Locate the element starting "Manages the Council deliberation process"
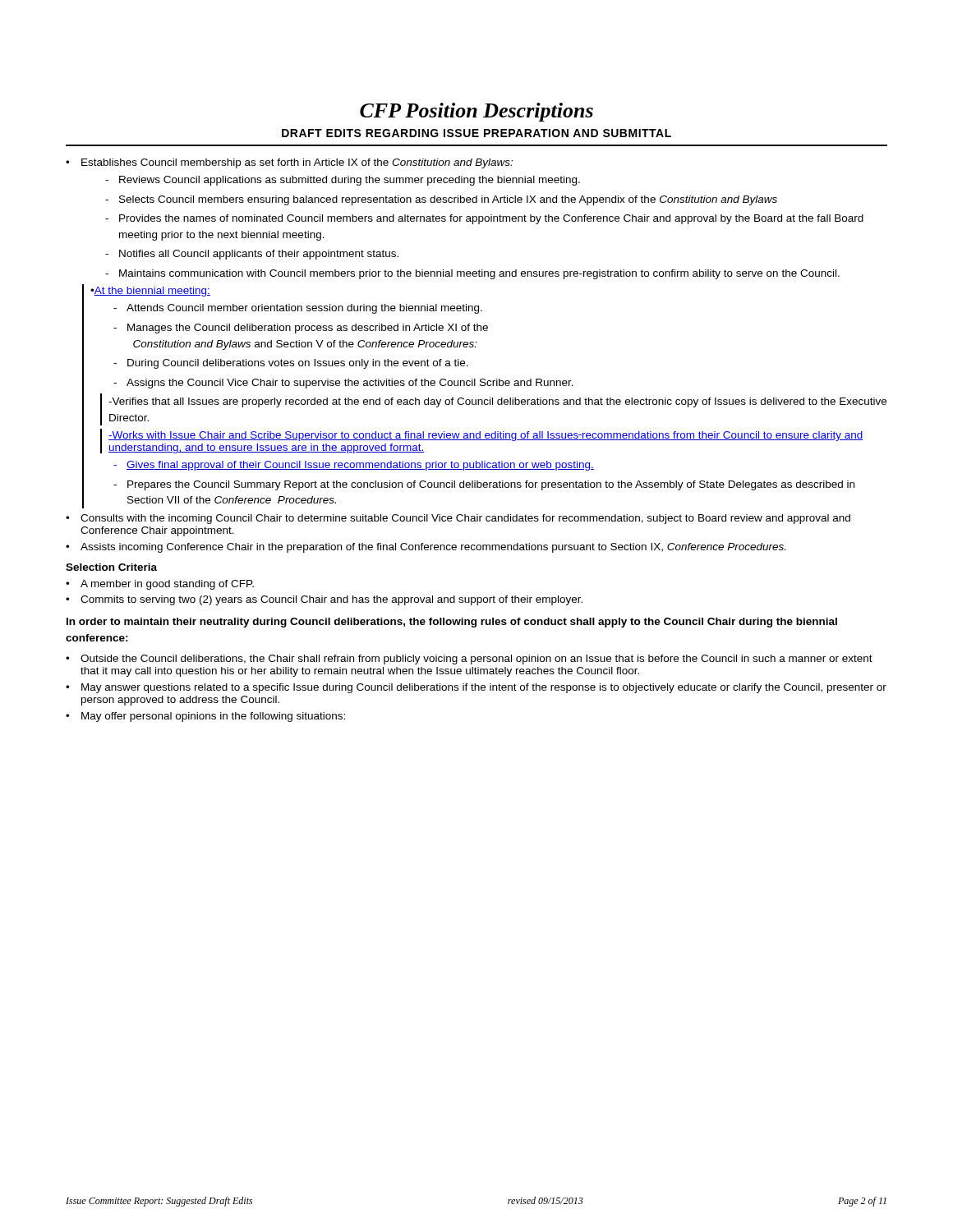This screenshot has width=953, height=1232. coord(307,335)
